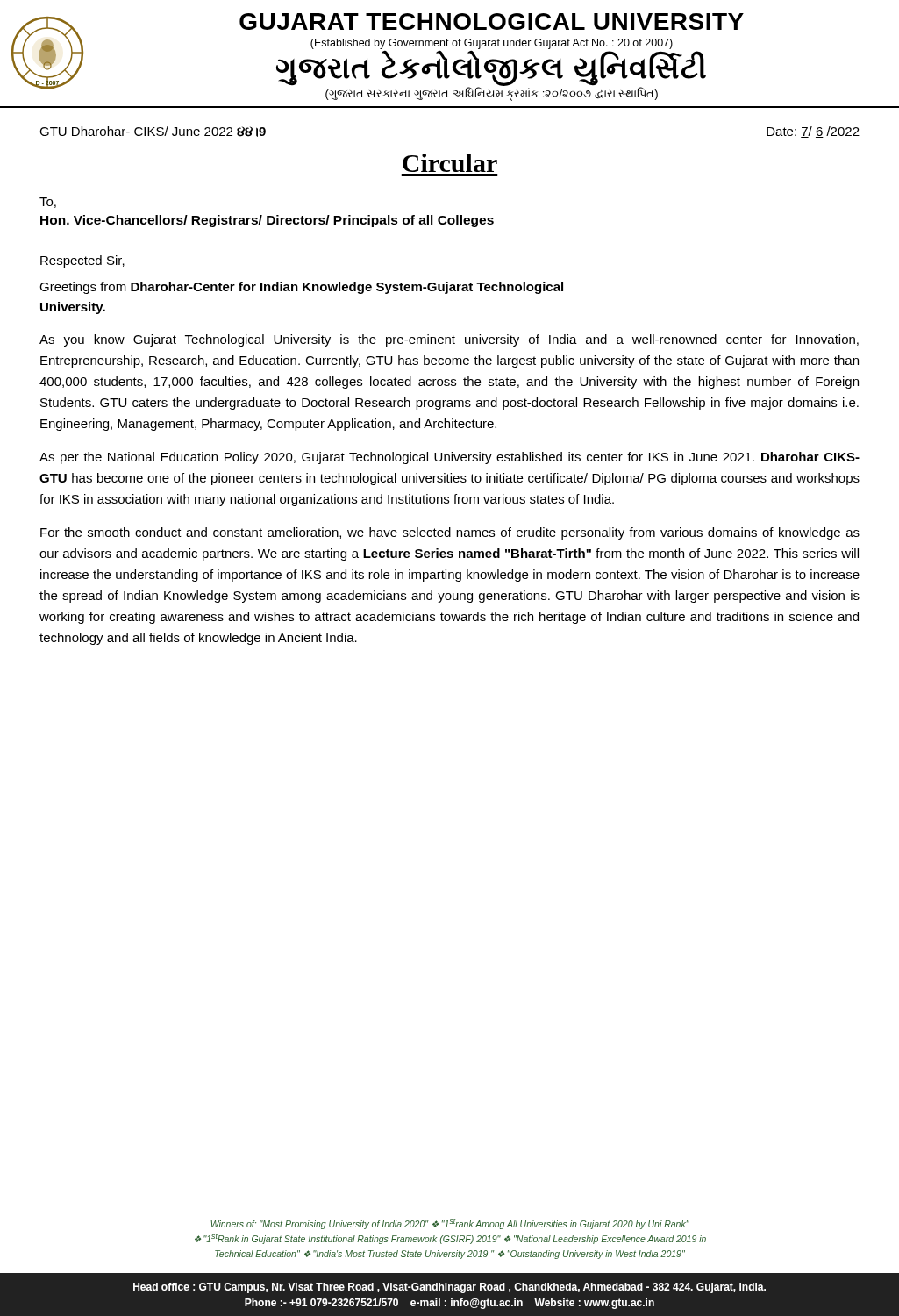Point to the element starting "Respected Sir,"
Viewport: 899px width, 1316px height.
point(82,260)
